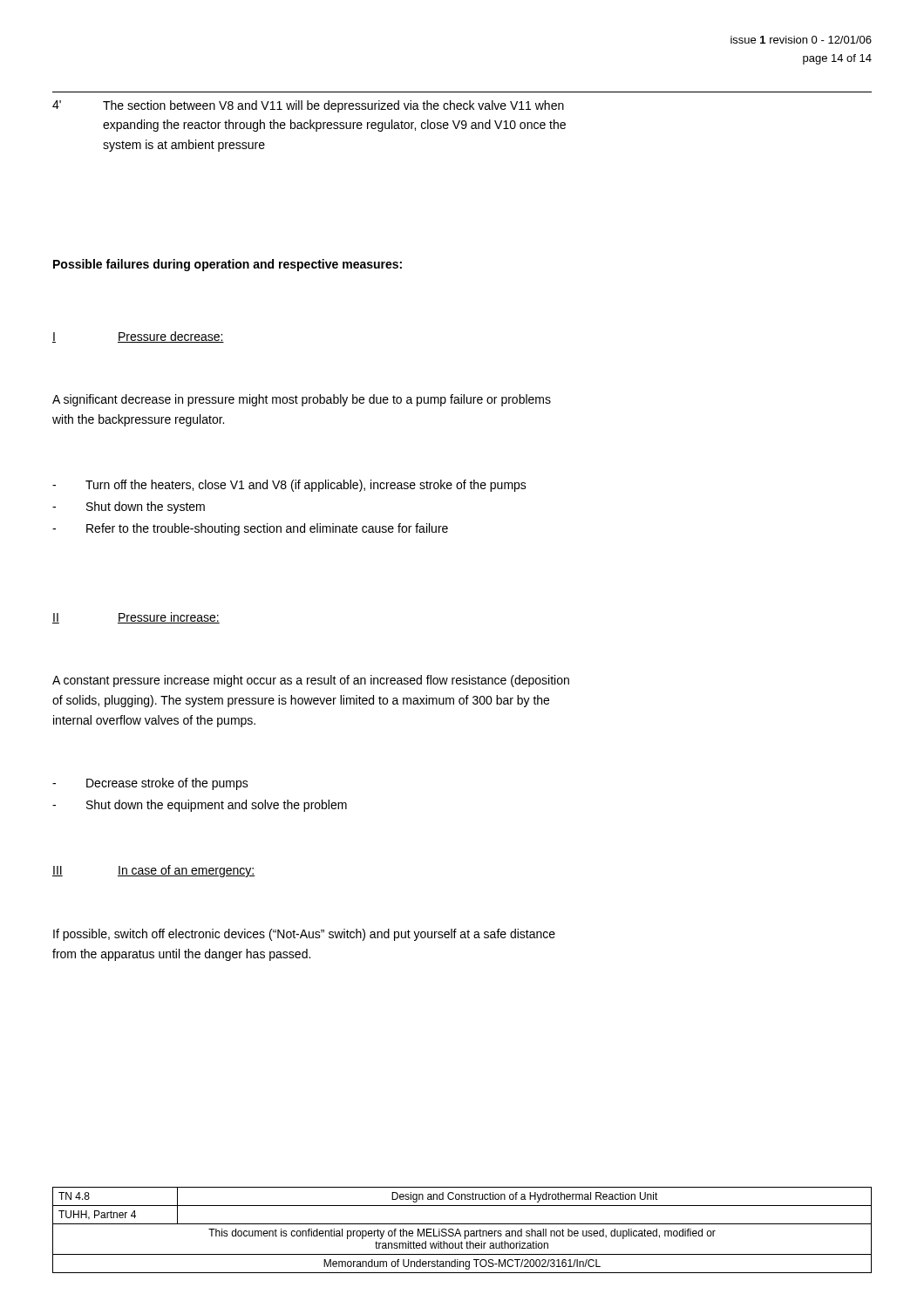The image size is (924, 1308).
Task: Navigate to the block starting "A significant decrease in pressure might"
Action: pos(302,409)
